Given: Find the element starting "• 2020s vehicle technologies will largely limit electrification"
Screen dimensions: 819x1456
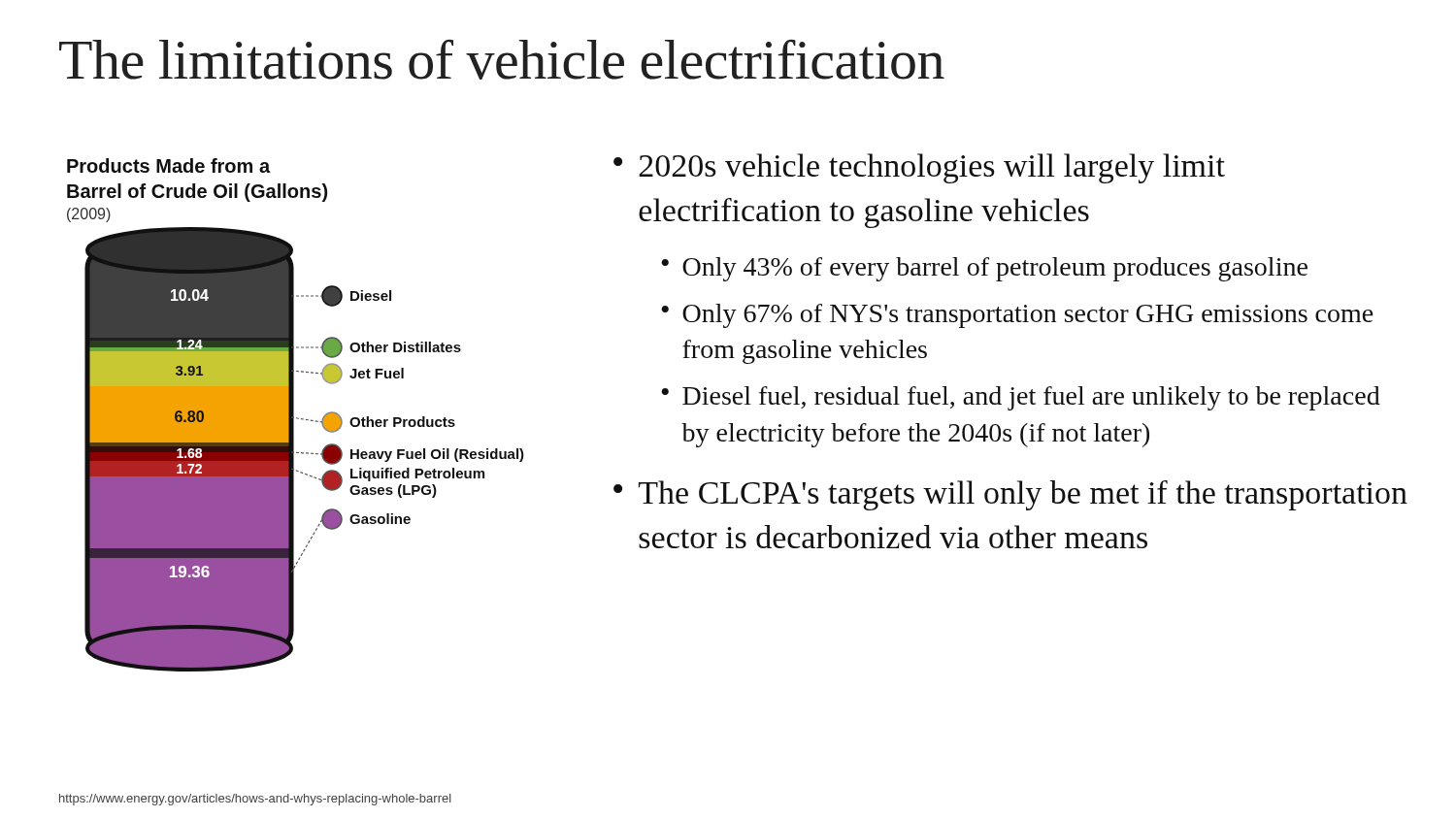Looking at the screenshot, I should coord(1012,188).
